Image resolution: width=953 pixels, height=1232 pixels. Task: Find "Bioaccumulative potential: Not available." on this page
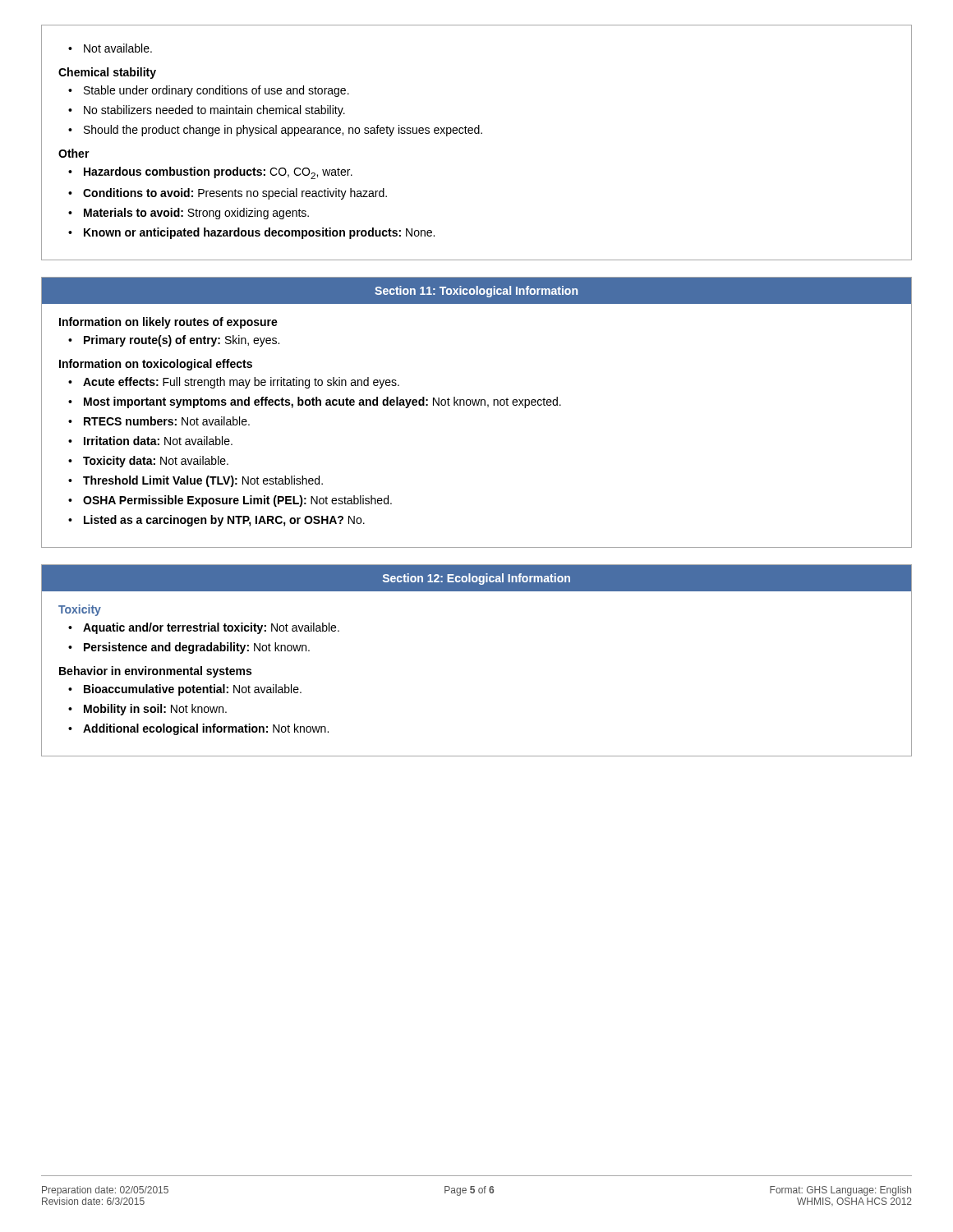[x=193, y=689]
